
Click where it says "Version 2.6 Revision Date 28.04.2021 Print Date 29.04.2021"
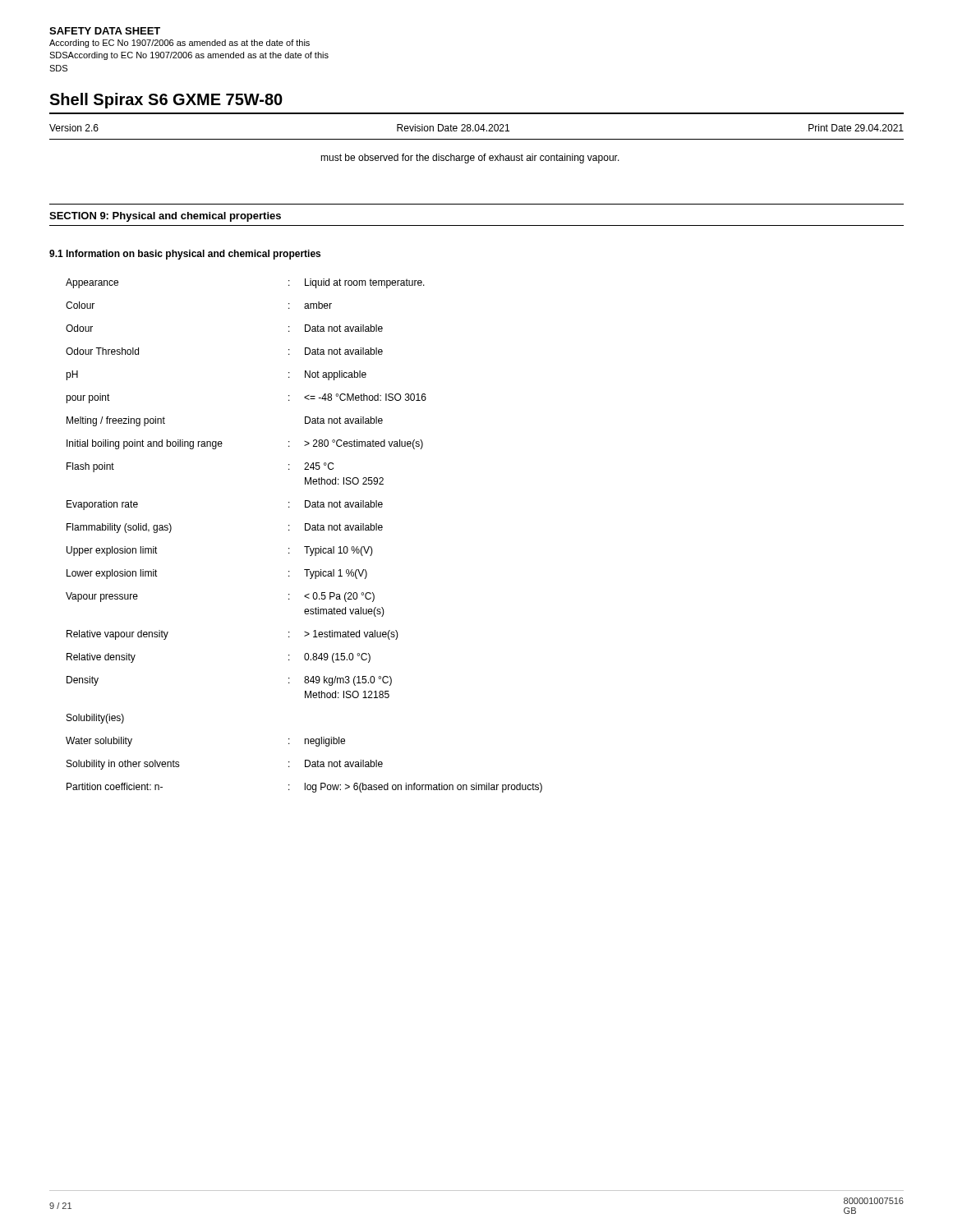point(476,128)
